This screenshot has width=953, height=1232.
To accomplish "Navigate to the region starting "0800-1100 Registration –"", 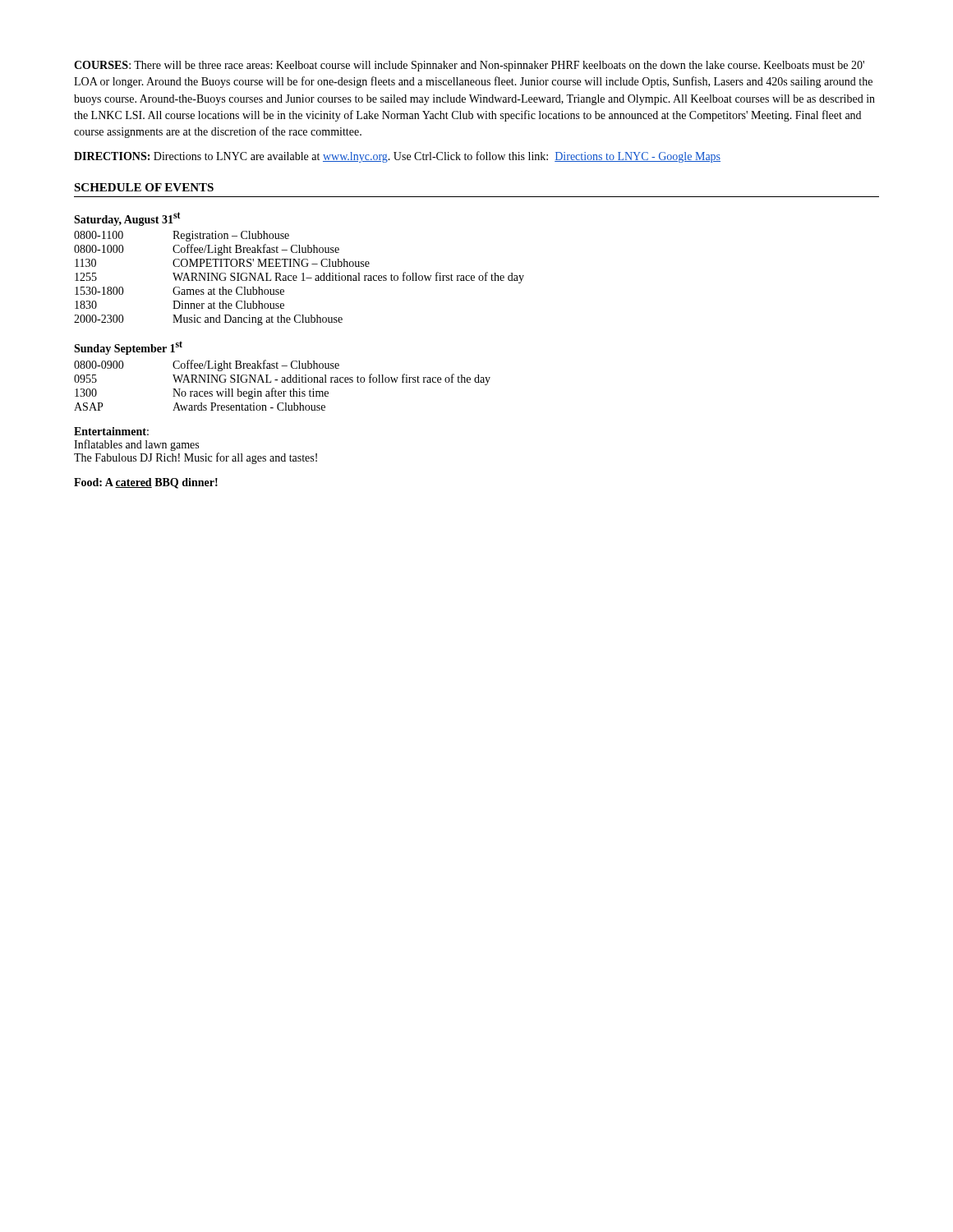I will [182, 236].
